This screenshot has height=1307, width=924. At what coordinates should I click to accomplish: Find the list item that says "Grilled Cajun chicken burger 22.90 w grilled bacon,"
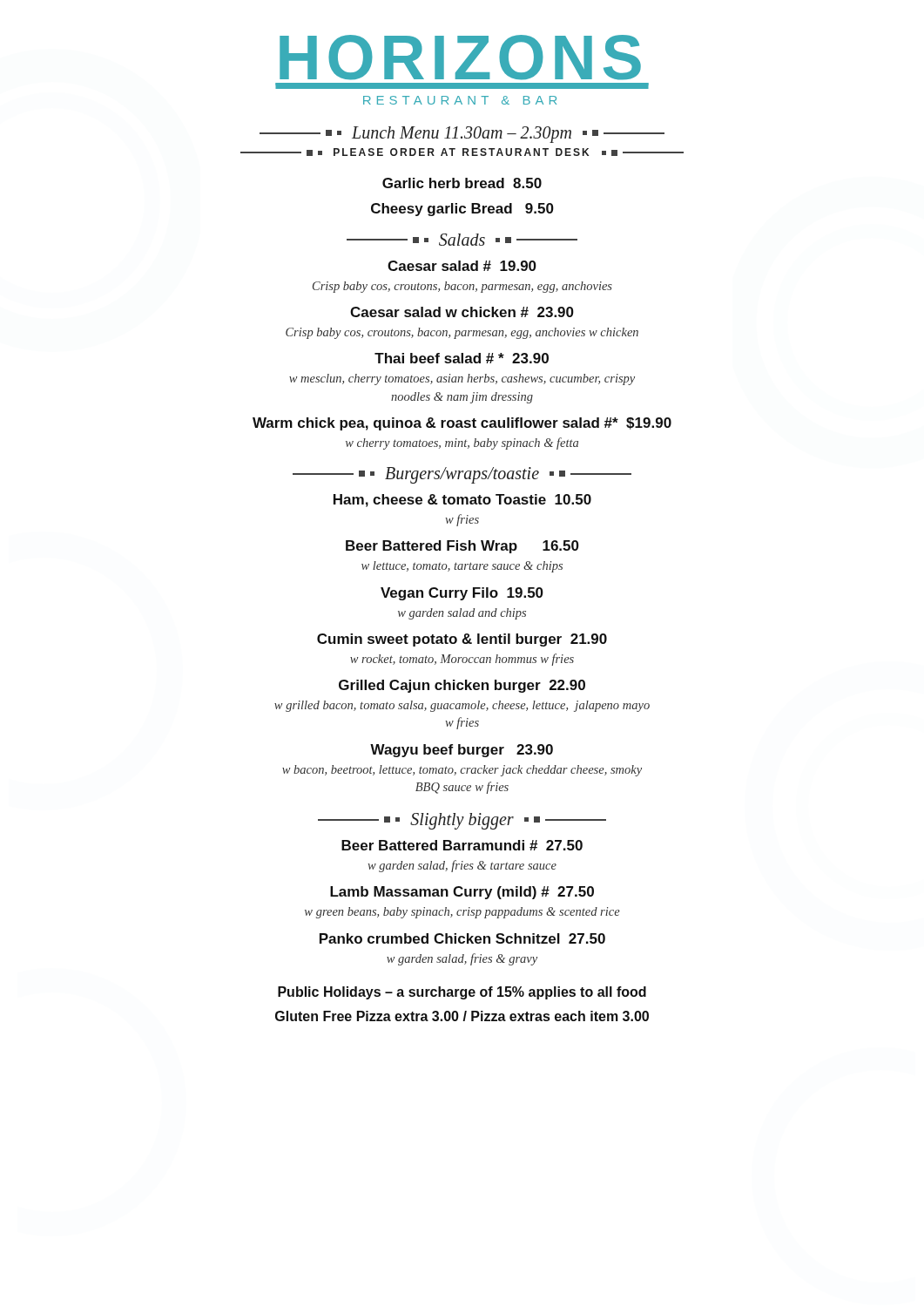coord(462,704)
